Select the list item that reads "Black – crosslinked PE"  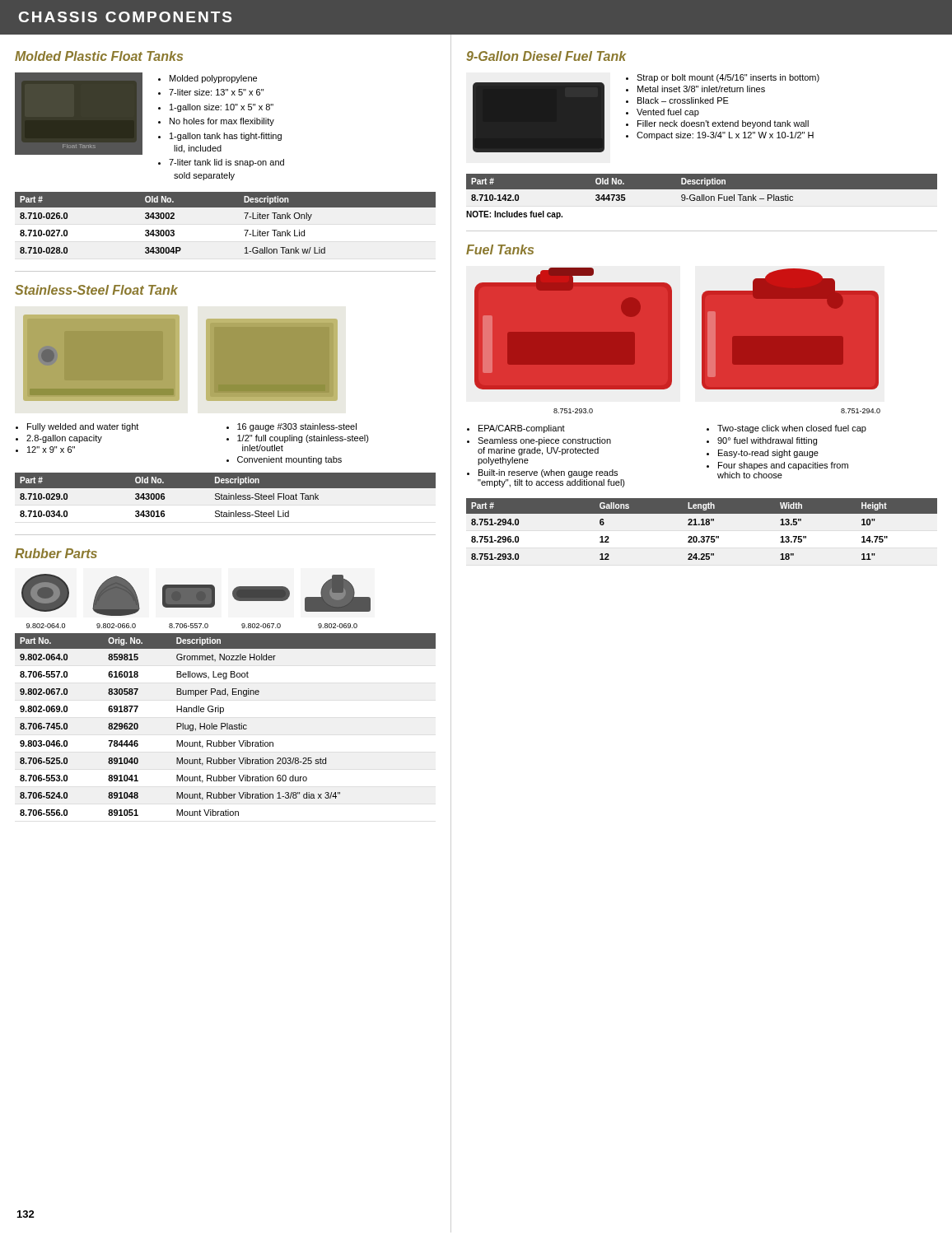[x=683, y=100]
